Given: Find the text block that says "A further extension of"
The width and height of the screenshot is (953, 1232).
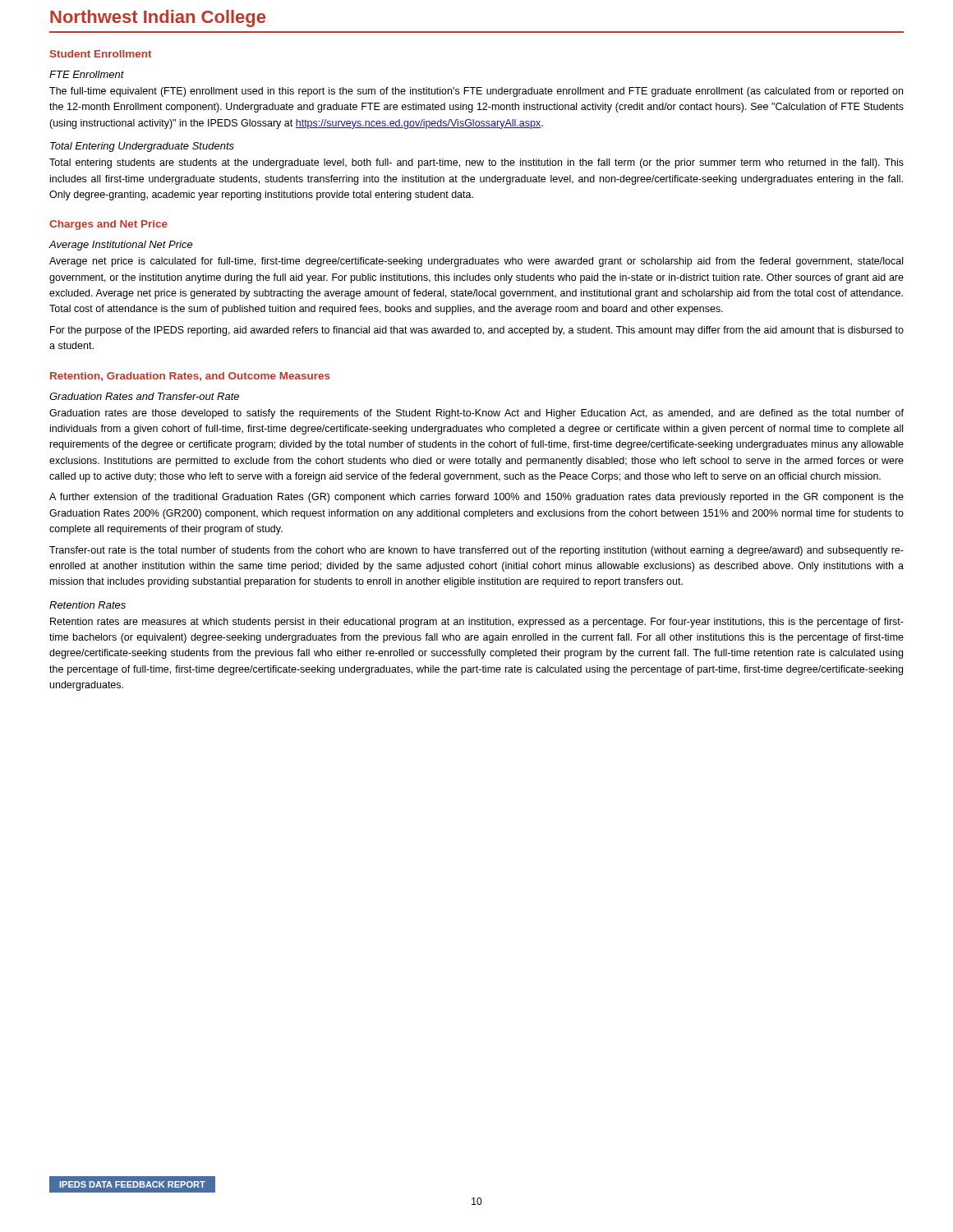Looking at the screenshot, I should pos(476,513).
